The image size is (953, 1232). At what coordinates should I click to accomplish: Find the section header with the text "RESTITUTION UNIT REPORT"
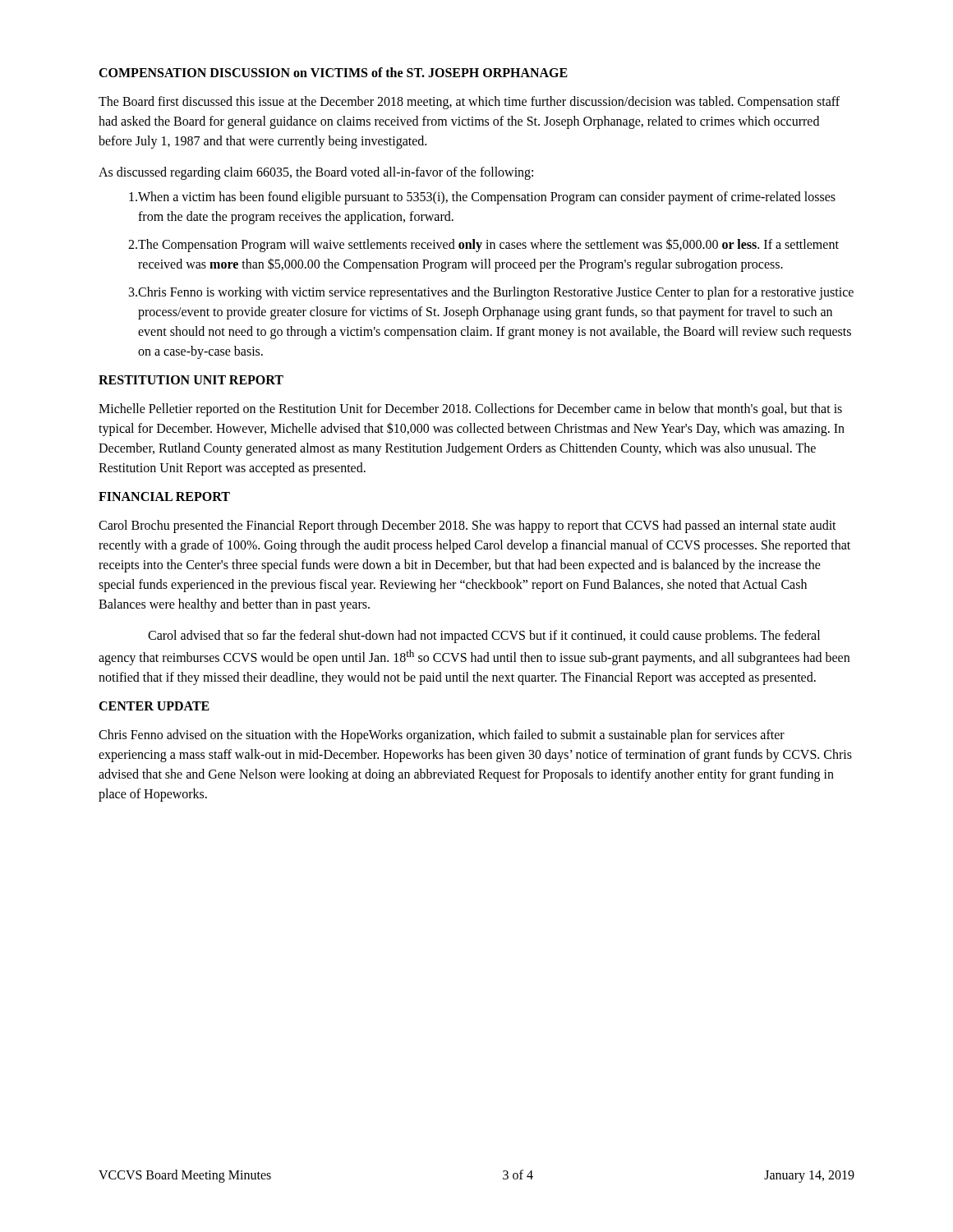click(191, 380)
